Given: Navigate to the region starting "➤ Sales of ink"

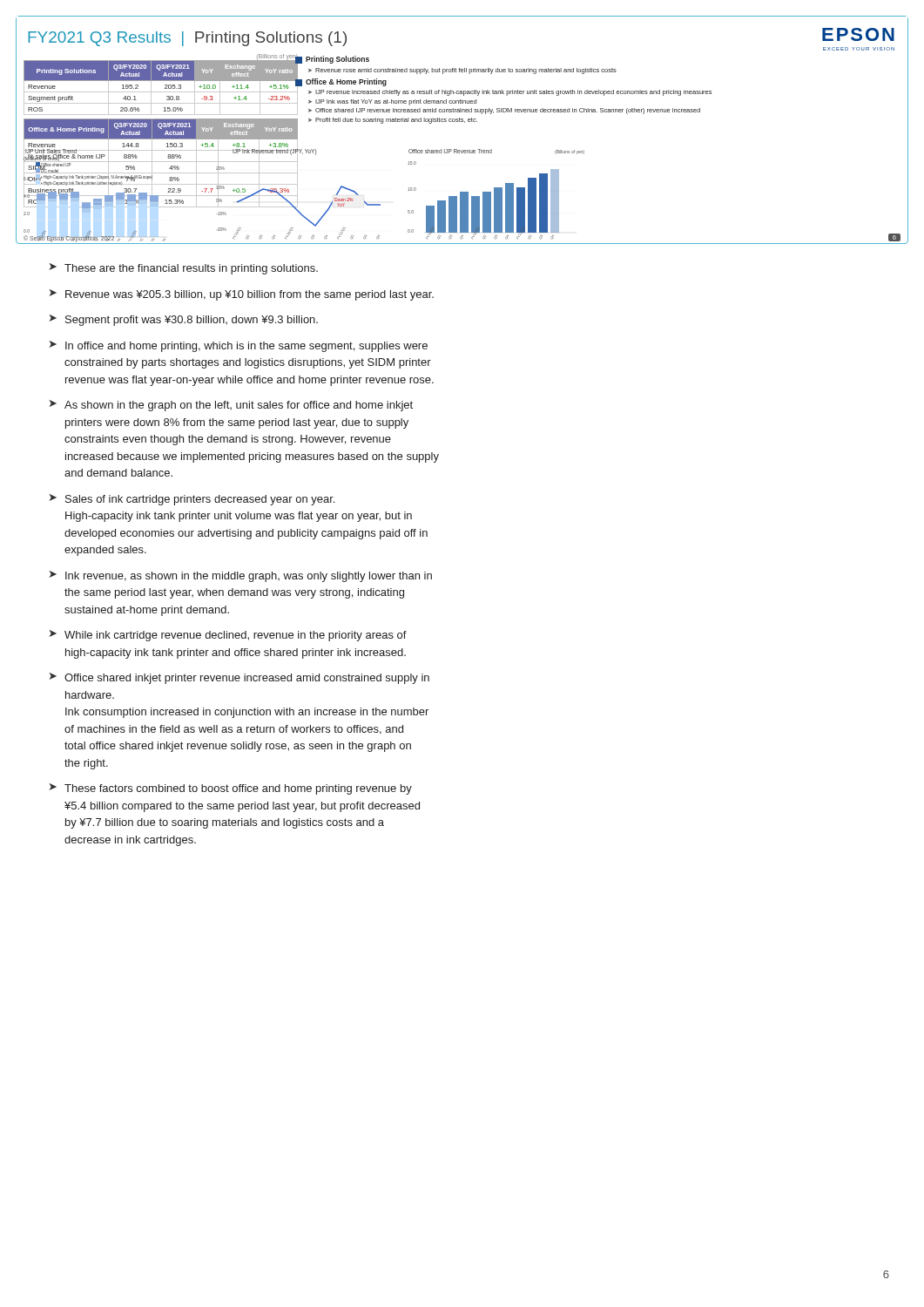Looking at the screenshot, I should pos(238,524).
